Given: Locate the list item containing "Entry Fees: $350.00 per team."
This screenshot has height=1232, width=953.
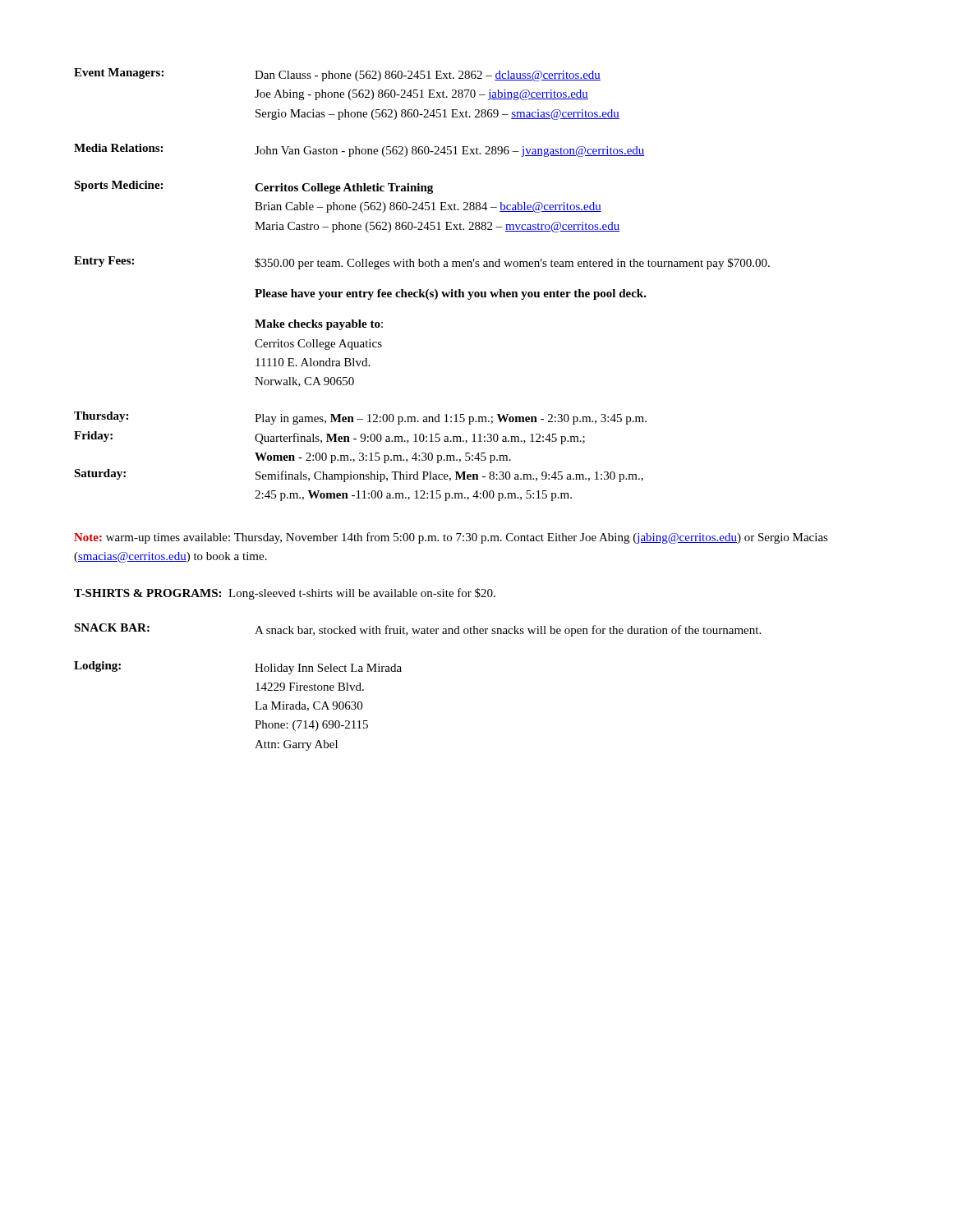Looking at the screenshot, I should tap(422, 263).
